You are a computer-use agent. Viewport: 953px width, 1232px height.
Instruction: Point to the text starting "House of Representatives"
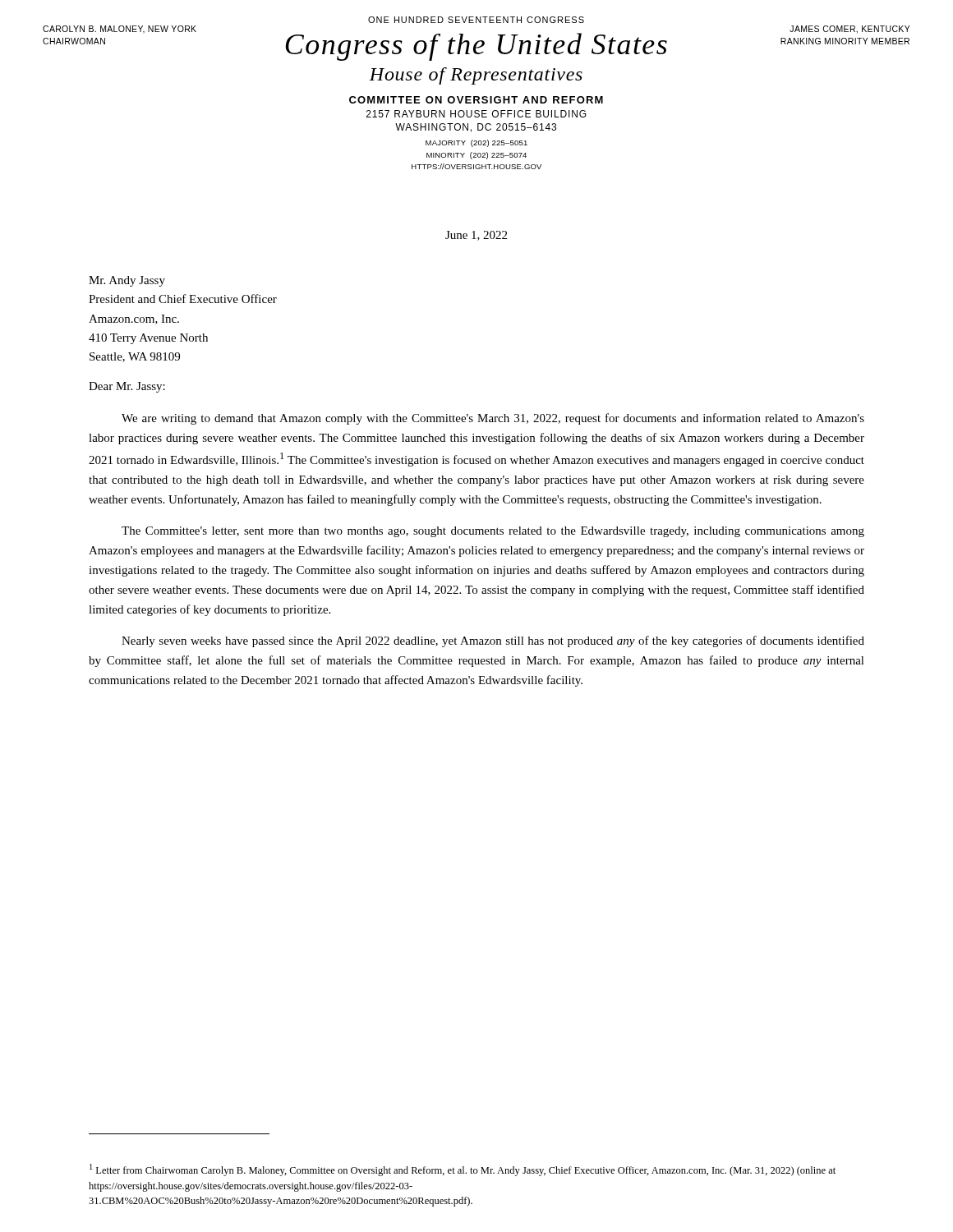tap(476, 74)
